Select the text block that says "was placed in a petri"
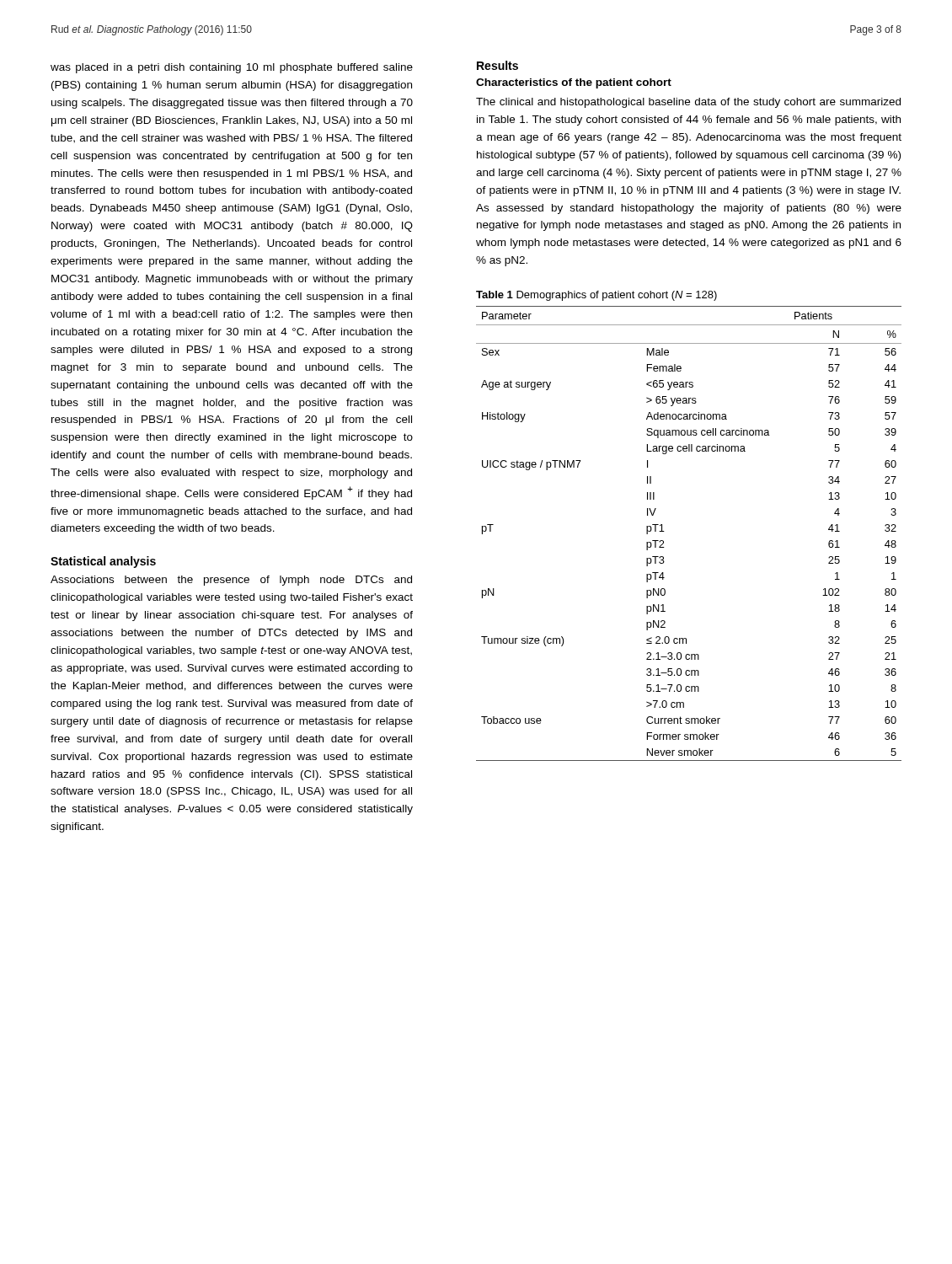The image size is (952, 1264). click(x=232, y=298)
